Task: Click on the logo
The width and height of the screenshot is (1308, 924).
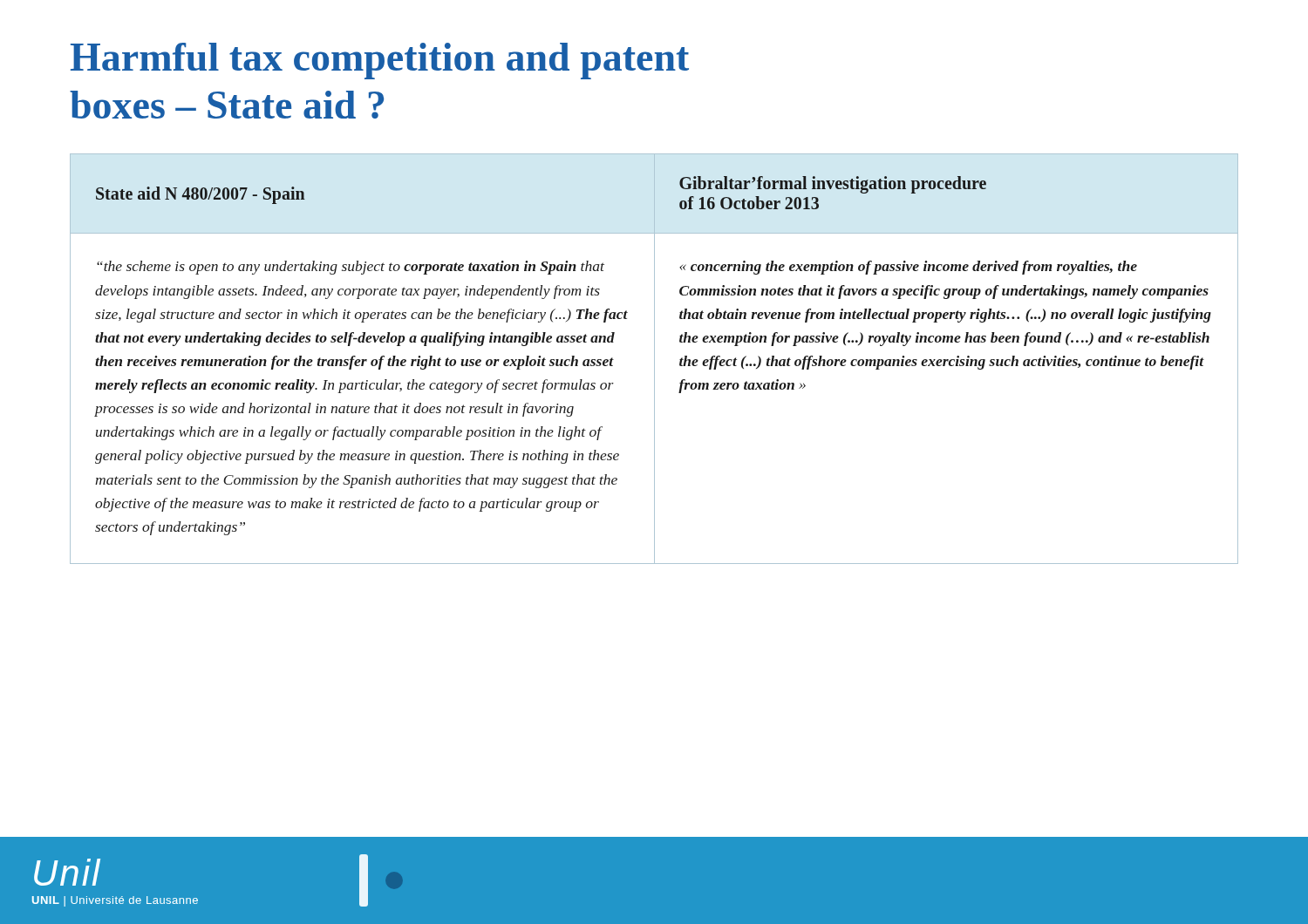Action: click(654, 880)
